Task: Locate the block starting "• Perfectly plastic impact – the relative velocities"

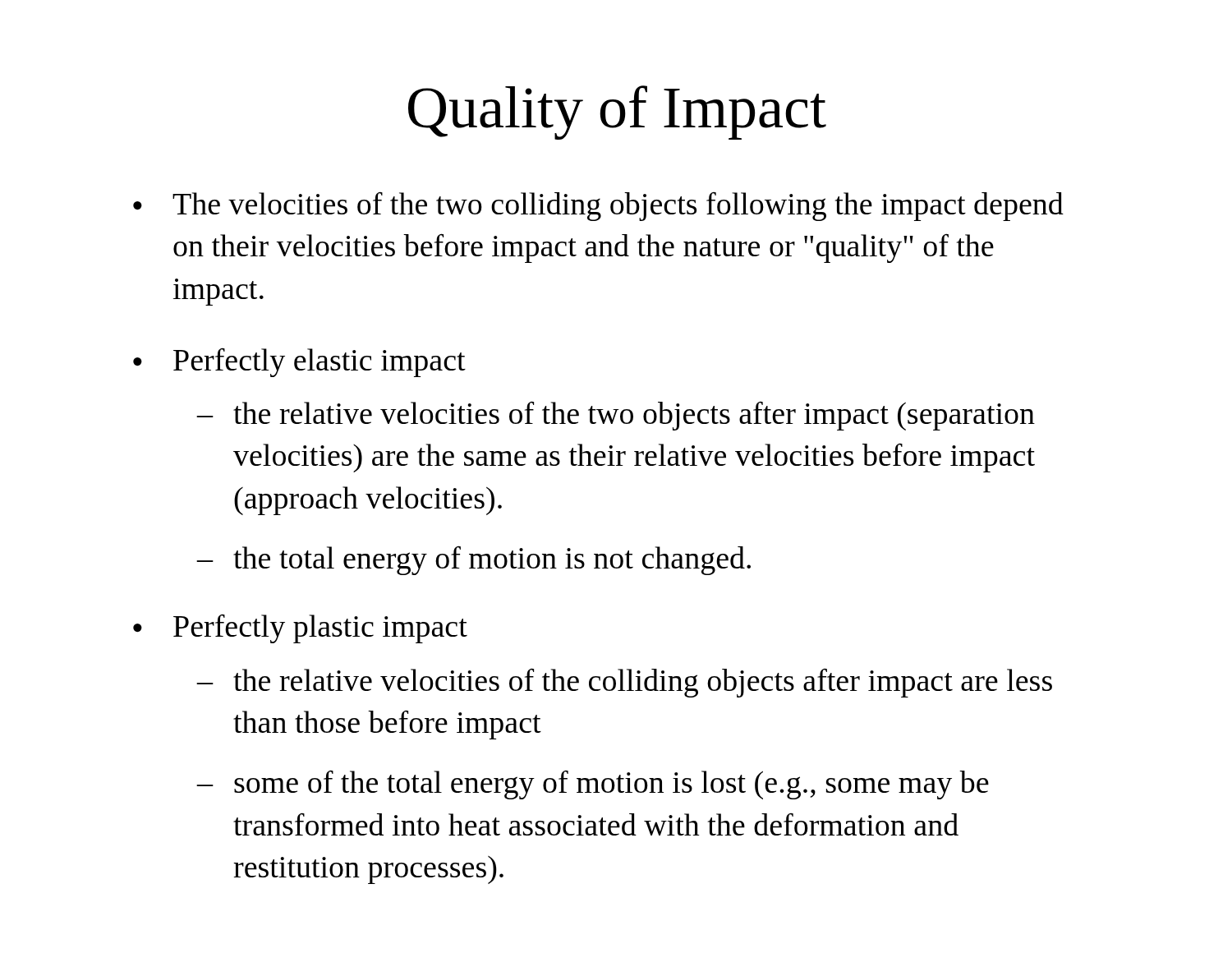Action: (300, 628)
